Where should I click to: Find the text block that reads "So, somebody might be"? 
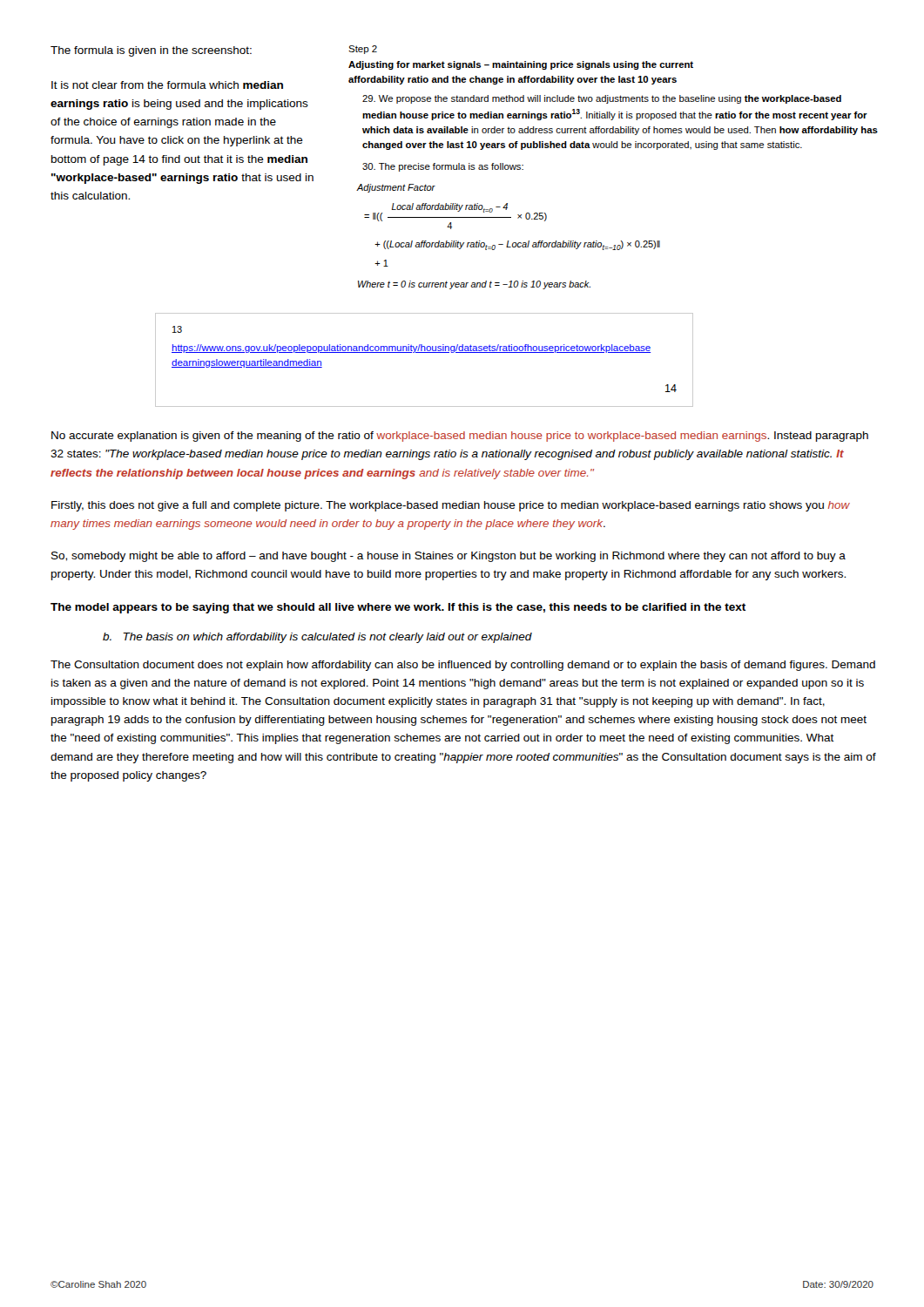click(x=449, y=565)
